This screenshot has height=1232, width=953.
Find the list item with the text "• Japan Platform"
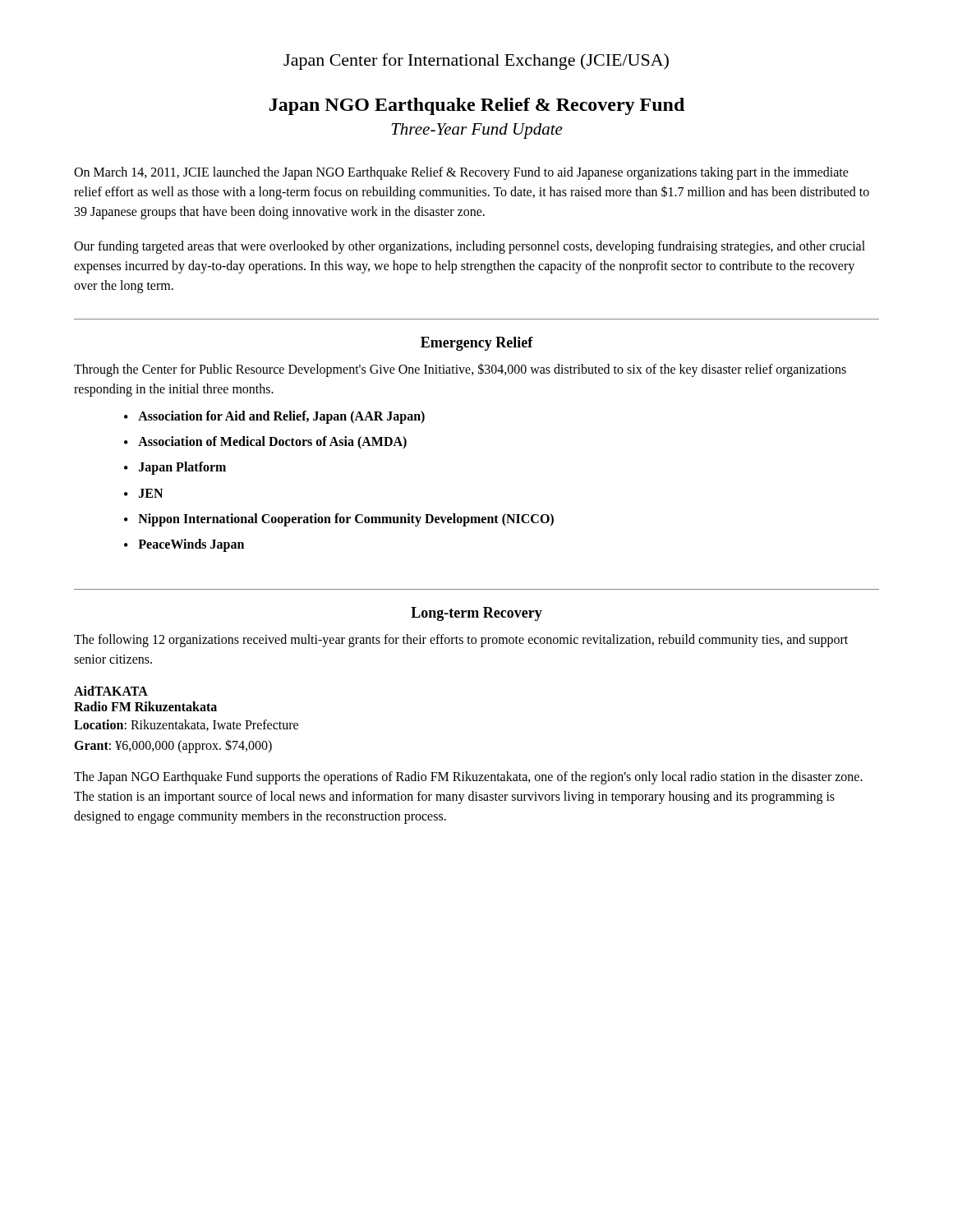(x=175, y=469)
